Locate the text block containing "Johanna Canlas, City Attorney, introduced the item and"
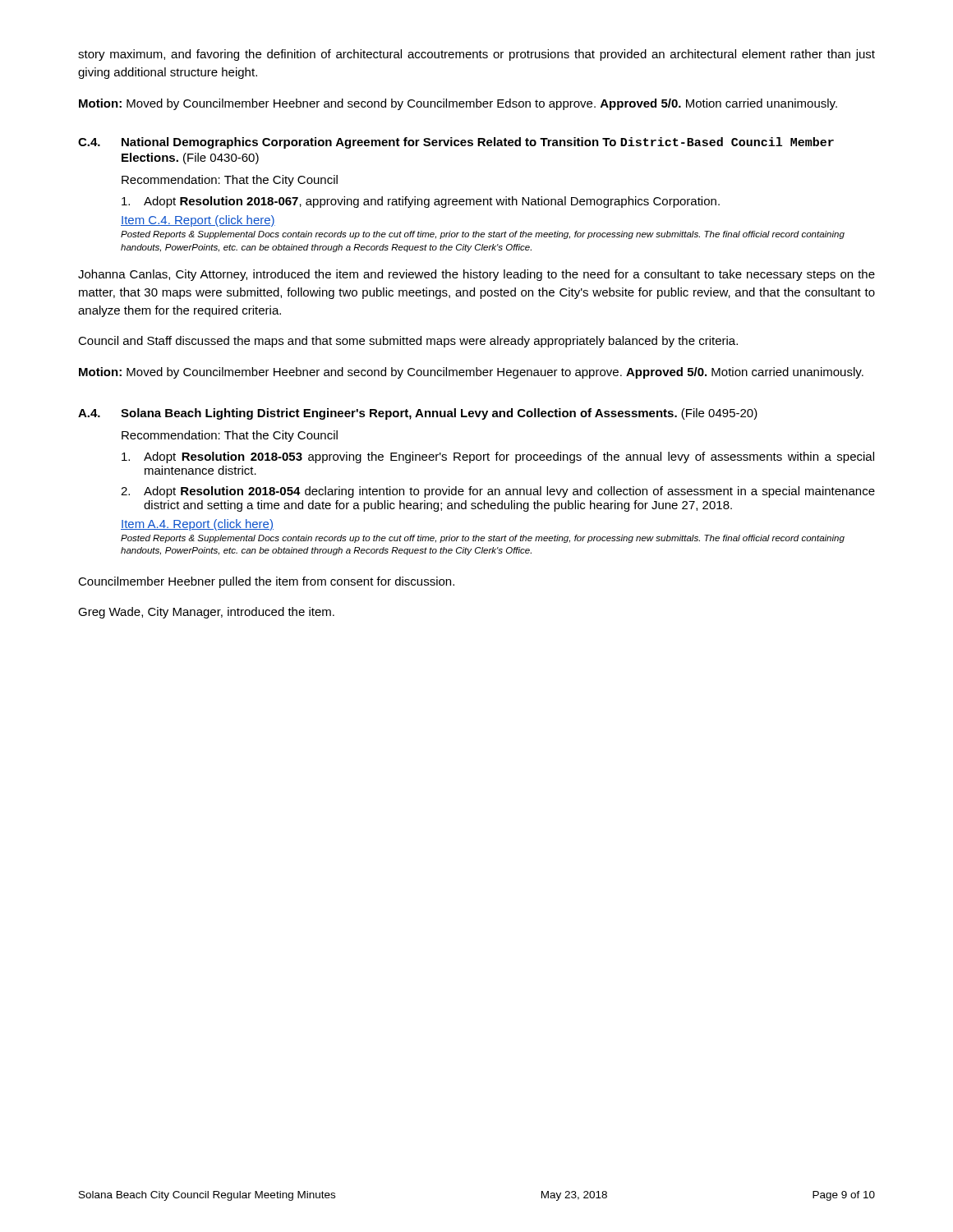The image size is (953, 1232). pyautogui.click(x=476, y=292)
